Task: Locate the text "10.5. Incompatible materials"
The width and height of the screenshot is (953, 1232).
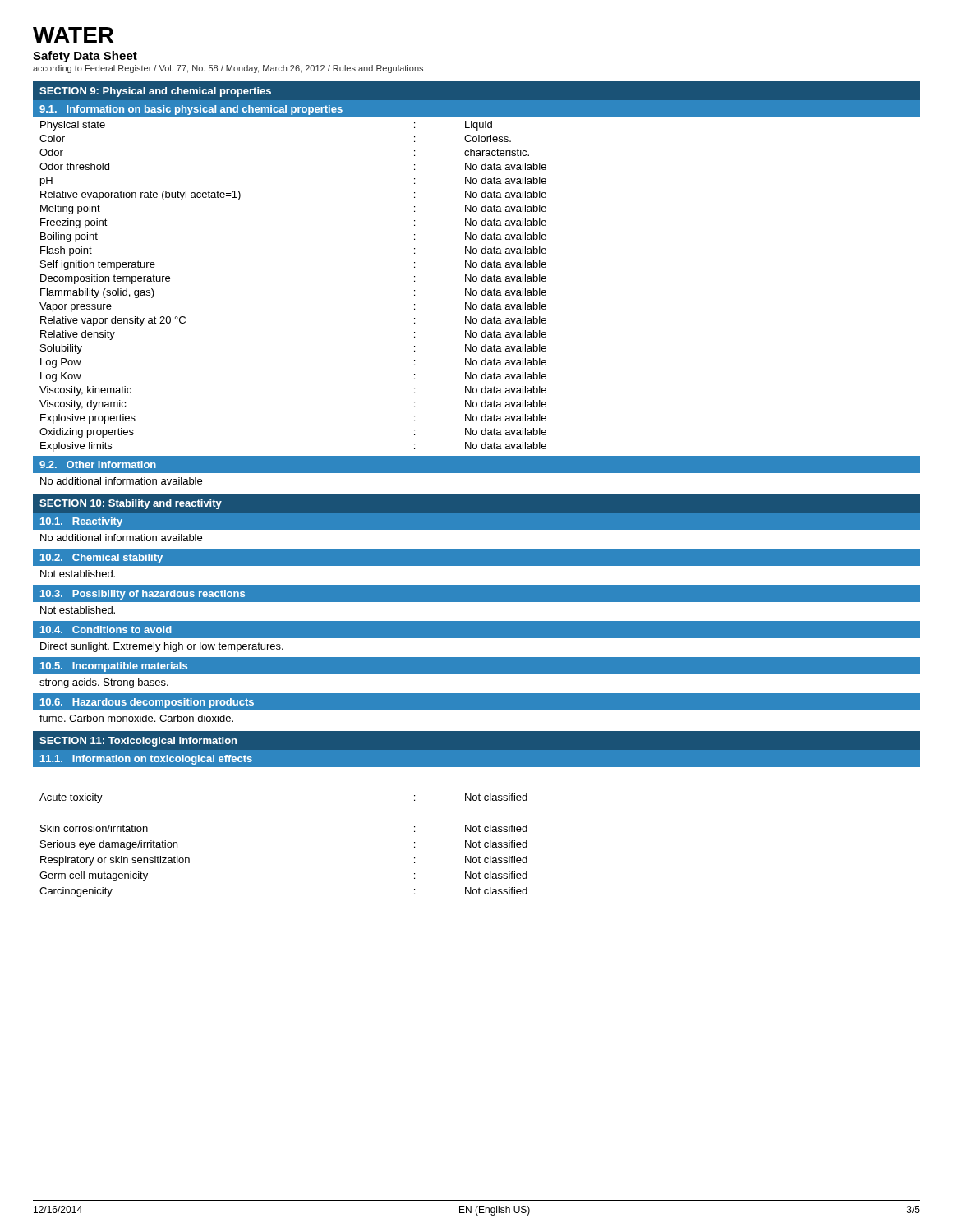Action: coord(114,666)
